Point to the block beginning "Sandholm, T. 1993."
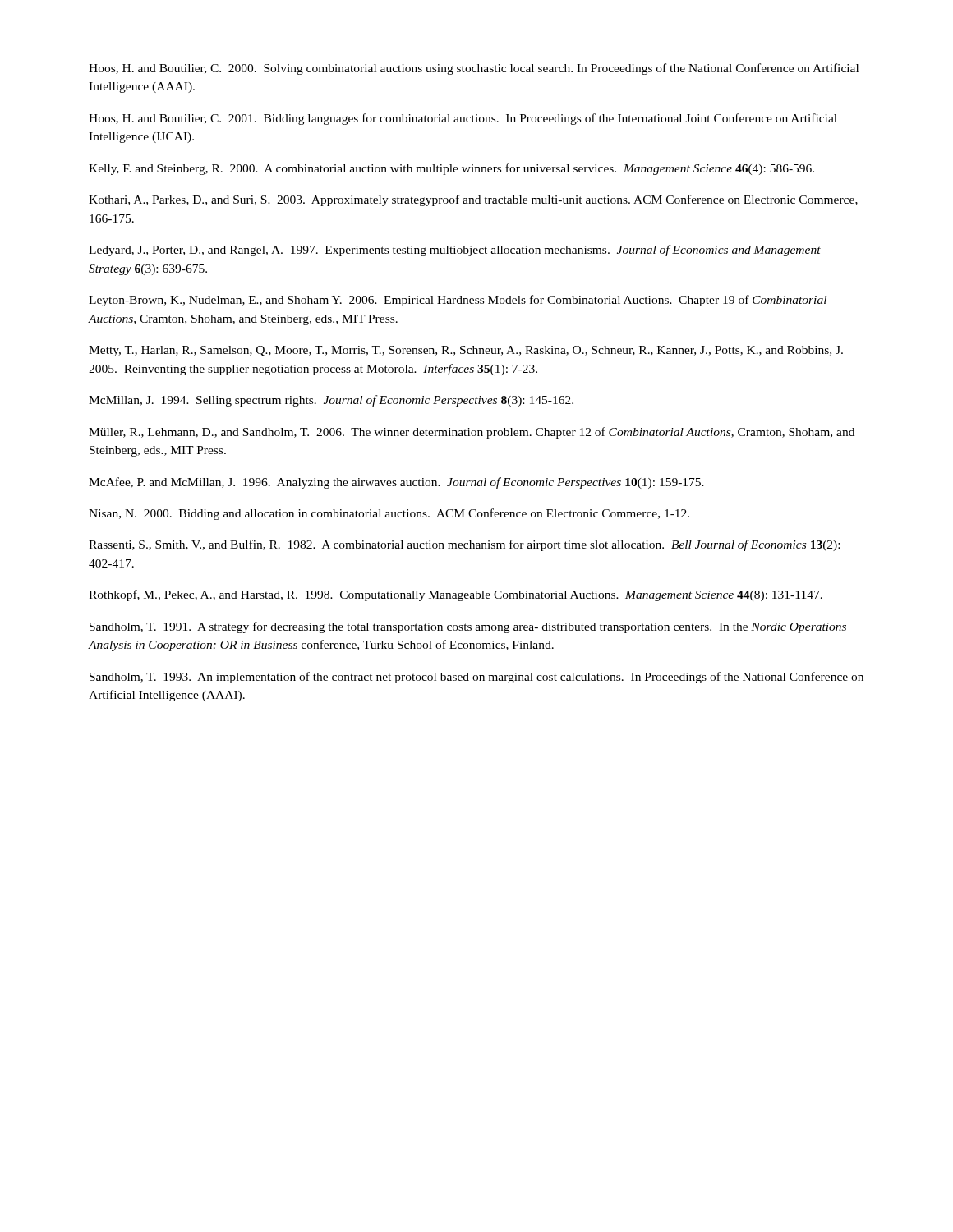This screenshot has height=1232, width=953. pos(476,685)
